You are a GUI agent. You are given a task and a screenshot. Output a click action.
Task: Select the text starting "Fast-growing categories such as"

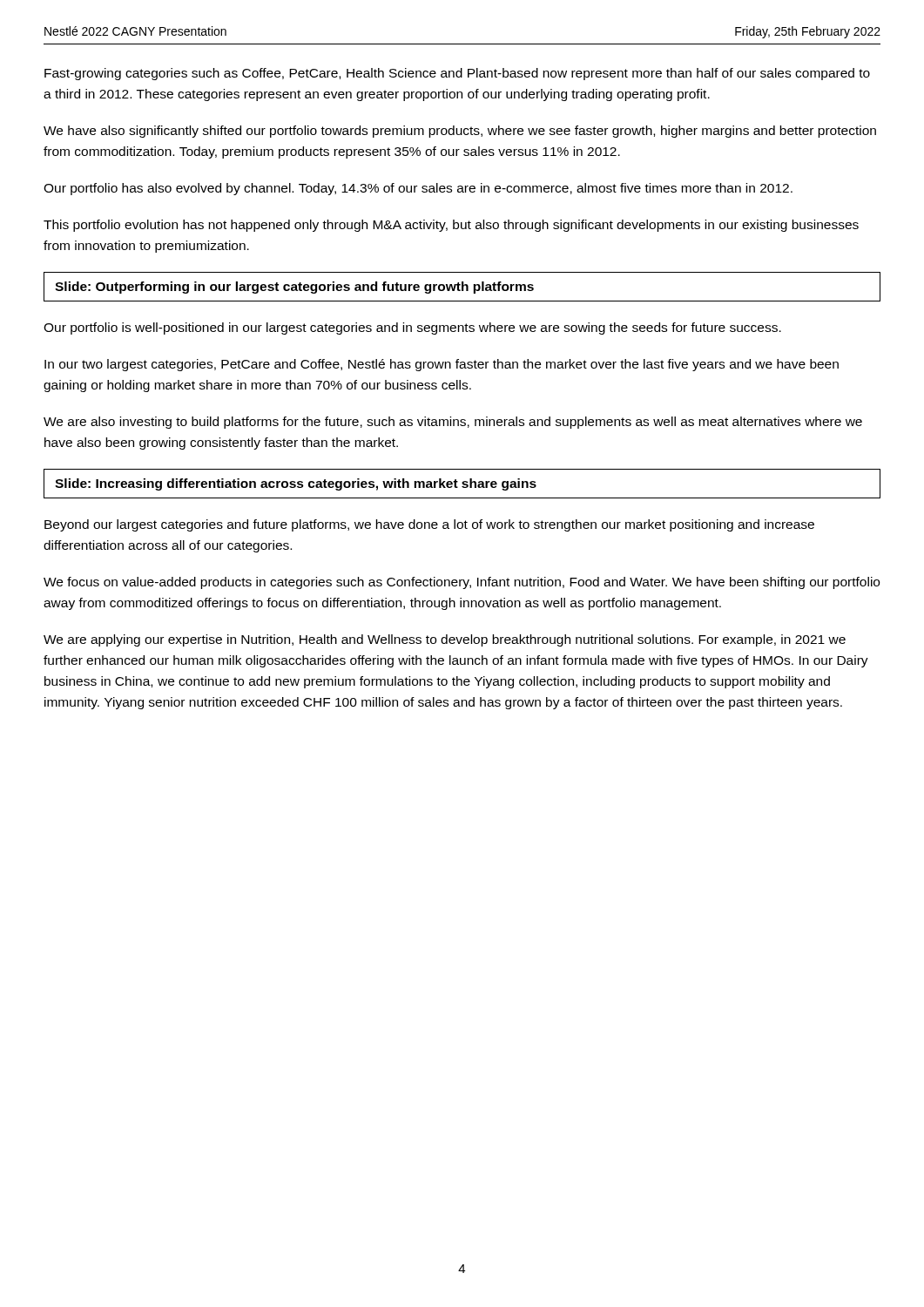(457, 83)
